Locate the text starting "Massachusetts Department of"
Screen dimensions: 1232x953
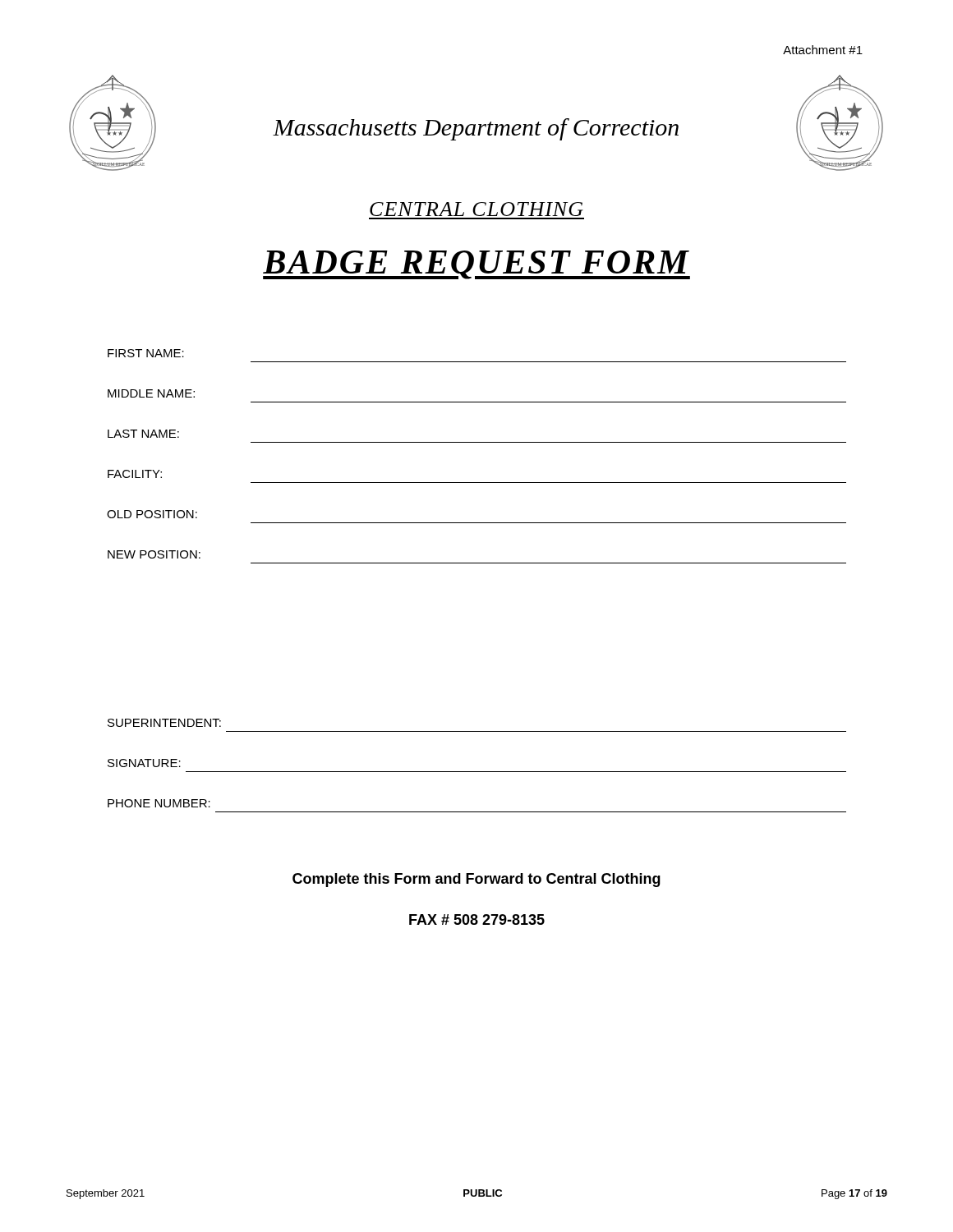tap(476, 127)
